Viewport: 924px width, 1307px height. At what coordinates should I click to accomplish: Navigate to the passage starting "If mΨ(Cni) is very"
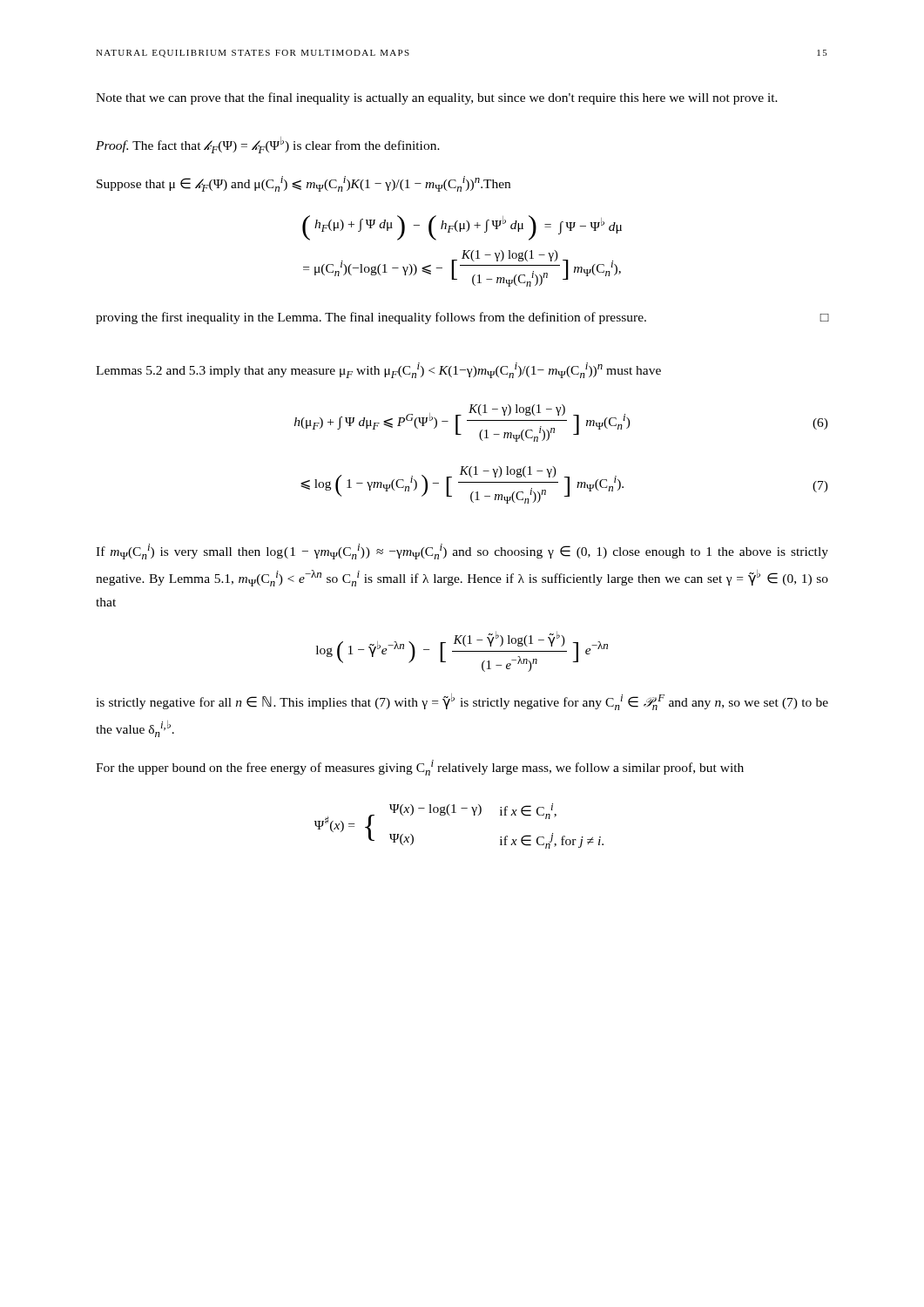point(462,576)
